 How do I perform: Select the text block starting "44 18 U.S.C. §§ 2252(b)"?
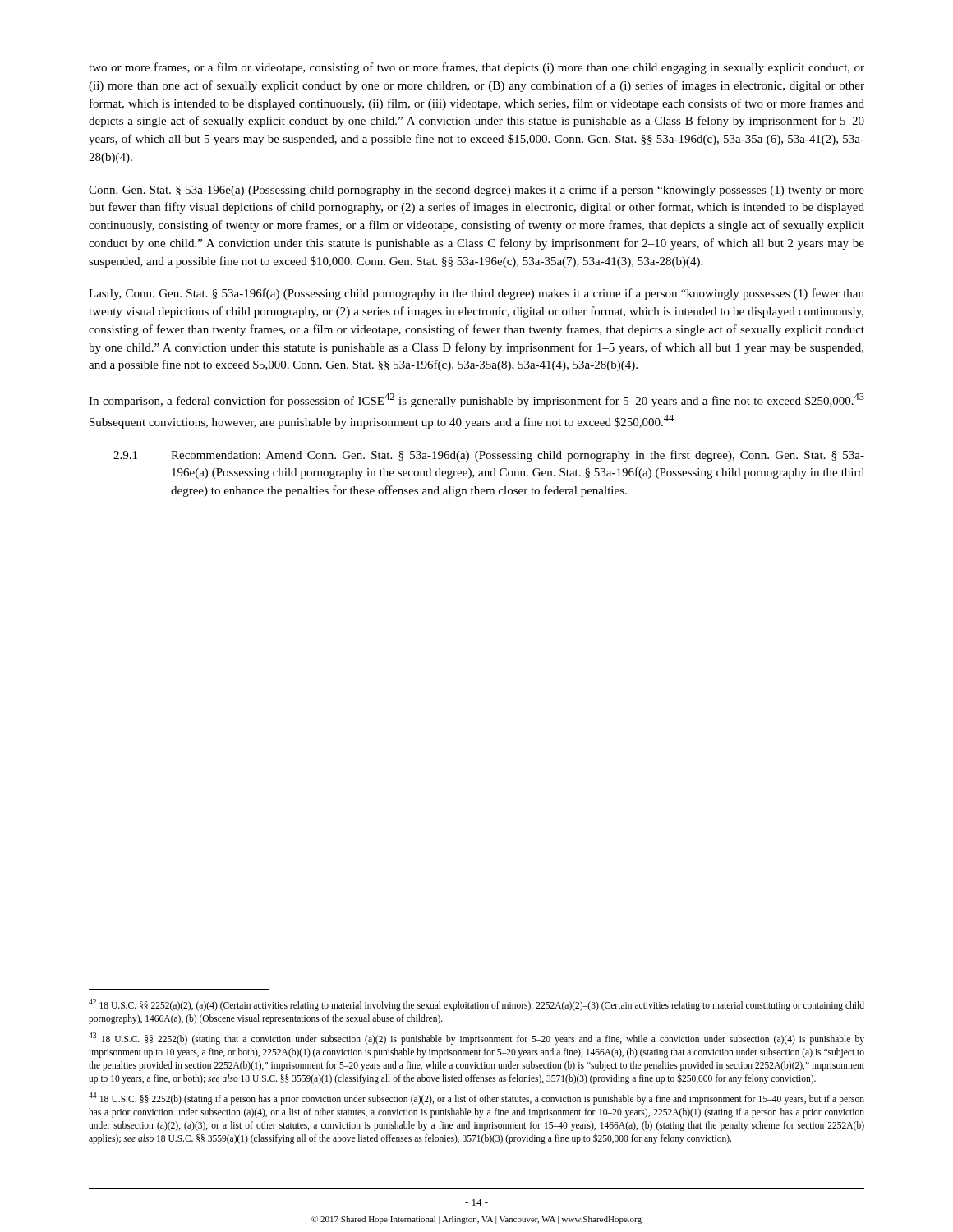click(x=476, y=1117)
